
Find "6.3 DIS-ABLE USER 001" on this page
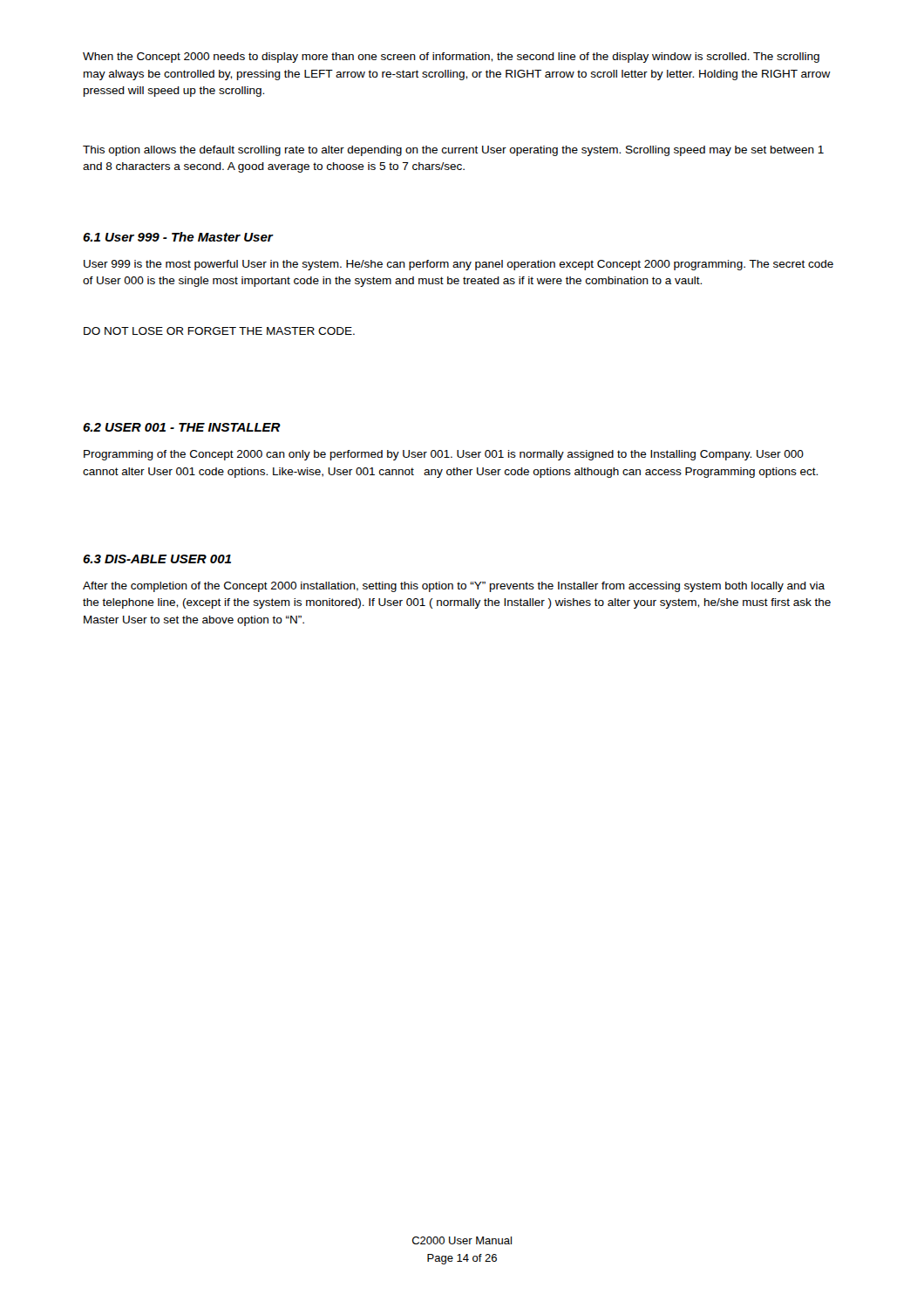tap(157, 559)
